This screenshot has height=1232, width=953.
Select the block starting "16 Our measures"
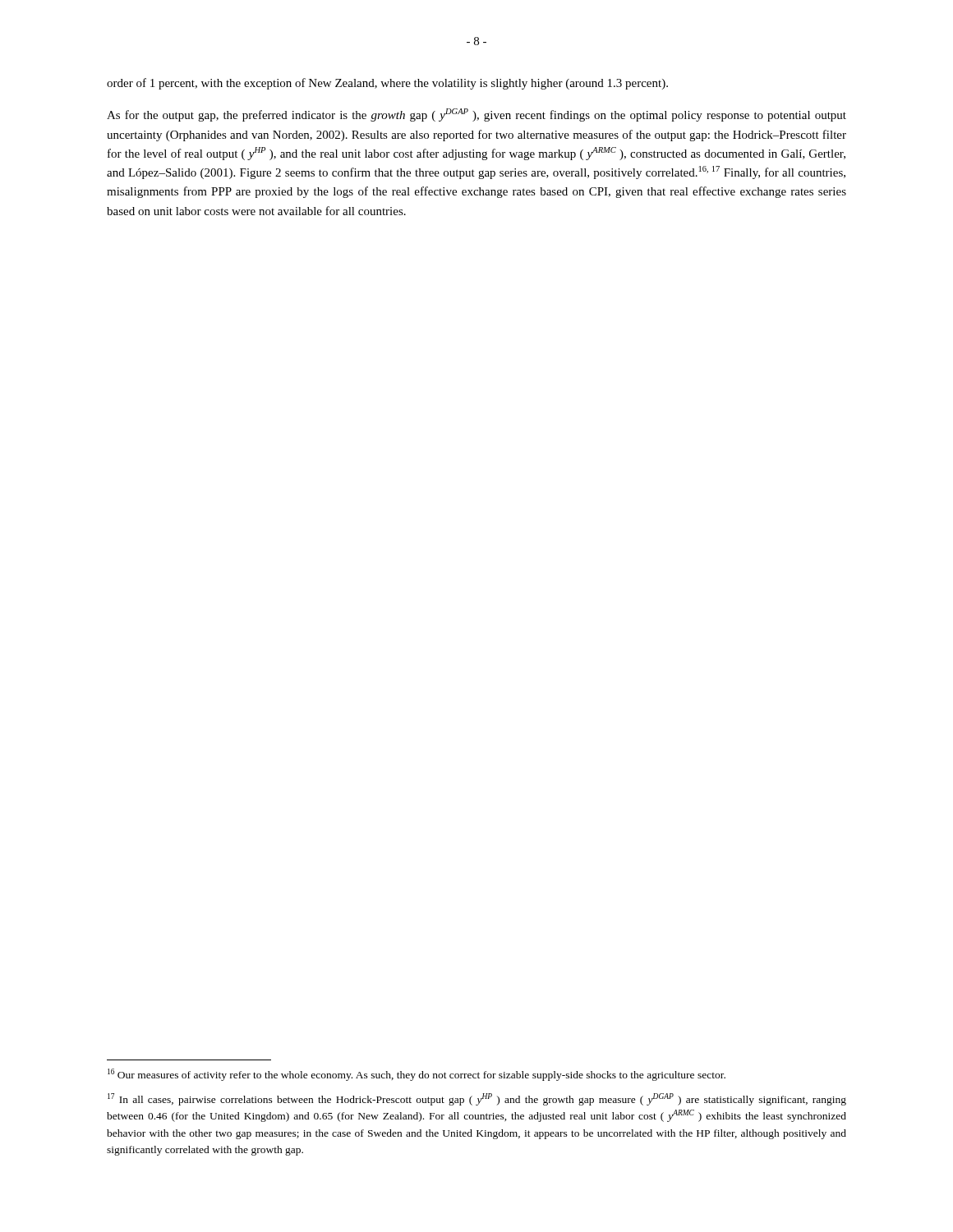(x=416, y=1074)
